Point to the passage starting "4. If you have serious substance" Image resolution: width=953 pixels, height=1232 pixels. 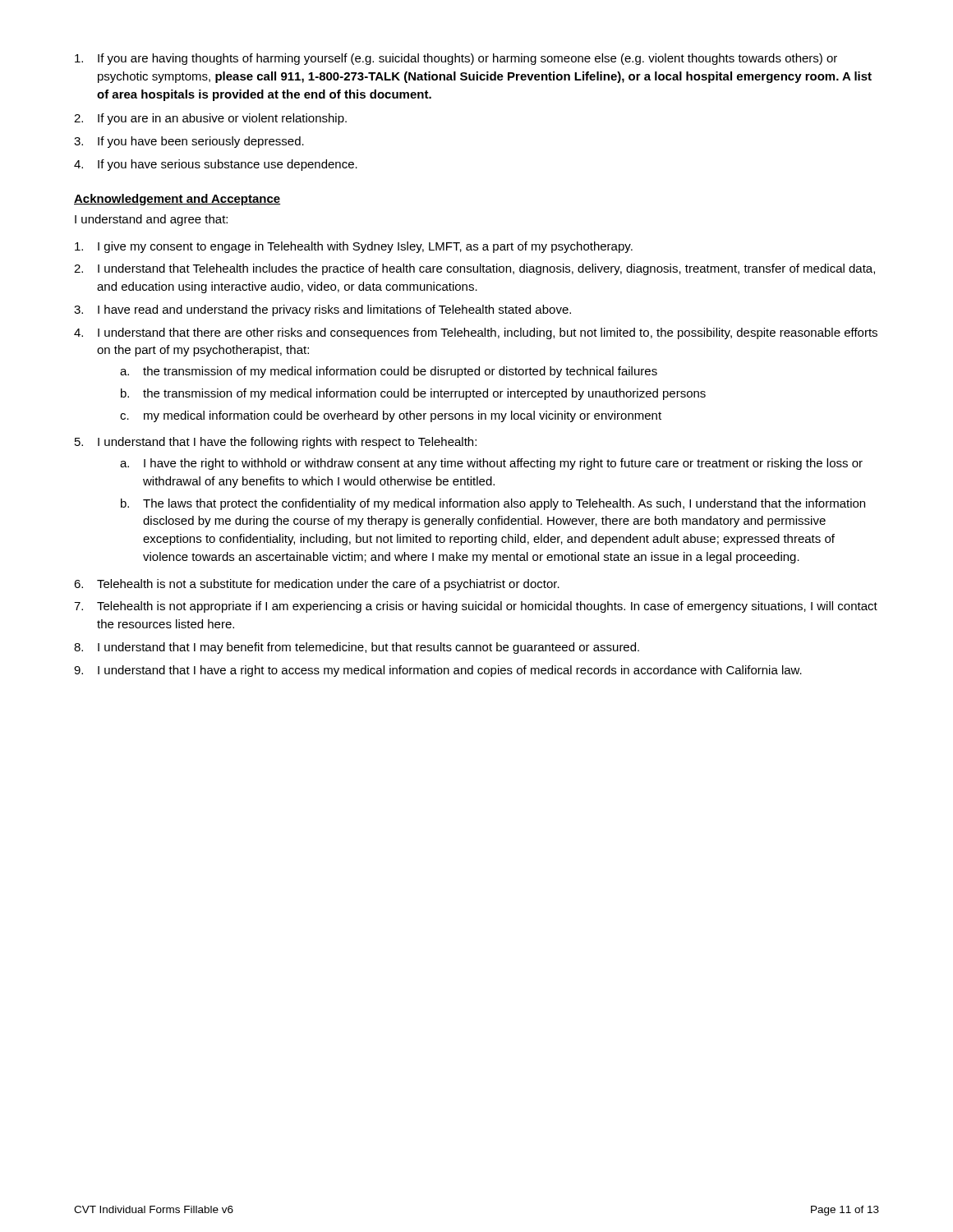tap(216, 165)
